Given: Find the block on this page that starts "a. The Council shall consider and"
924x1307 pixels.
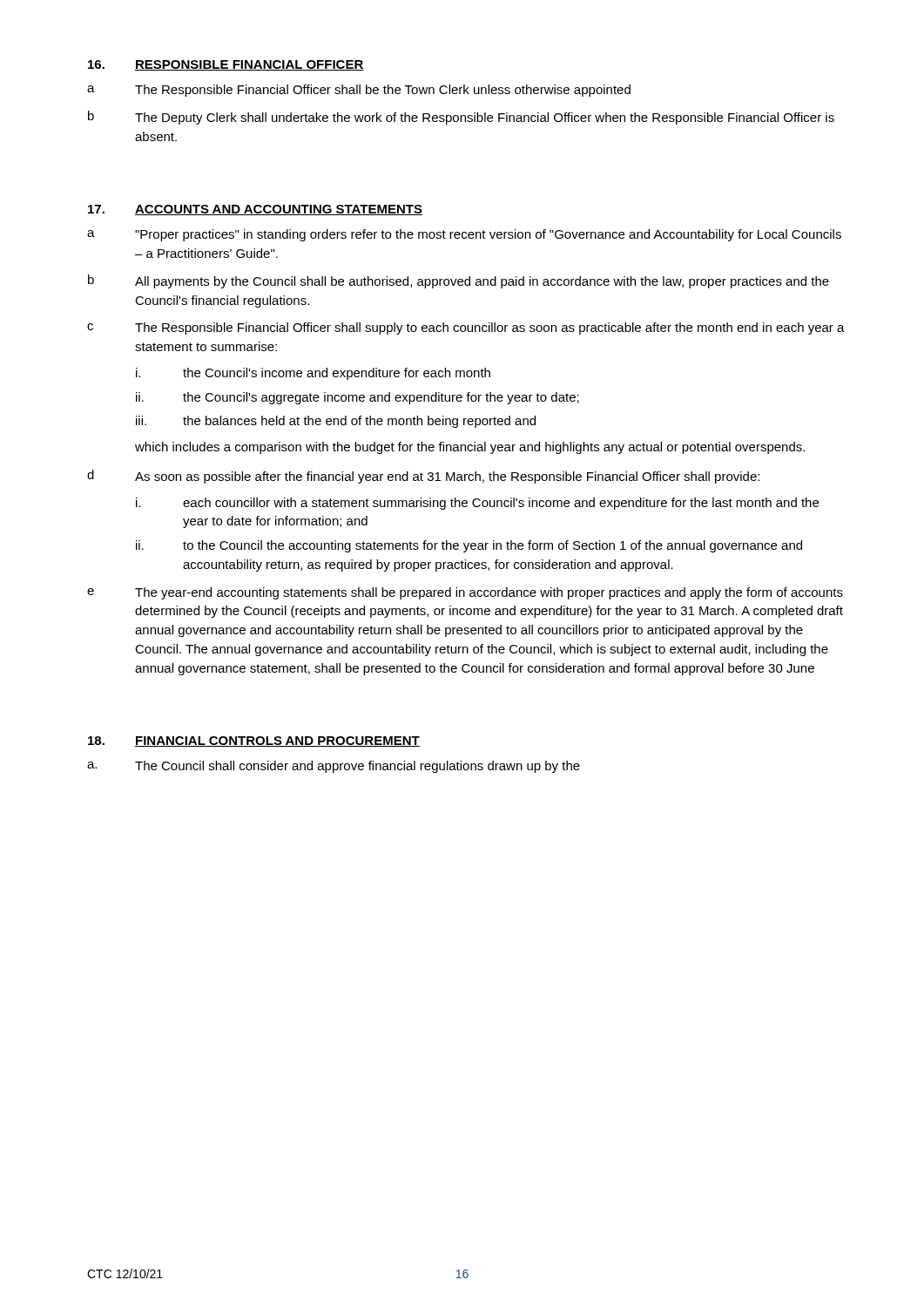Looking at the screenshot, I should 334,766.
